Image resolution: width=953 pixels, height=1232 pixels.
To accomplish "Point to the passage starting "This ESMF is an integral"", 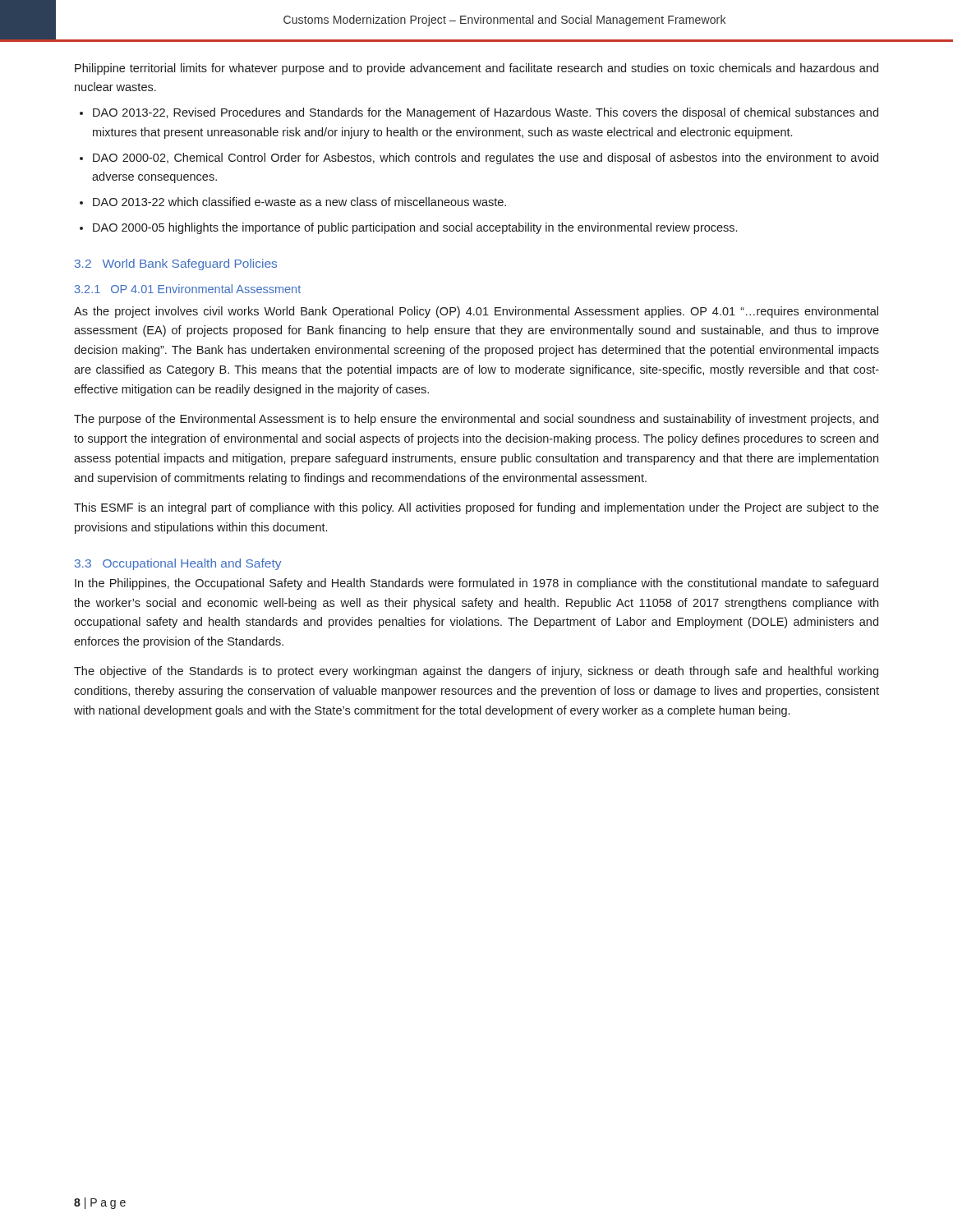I will [476, 517].
